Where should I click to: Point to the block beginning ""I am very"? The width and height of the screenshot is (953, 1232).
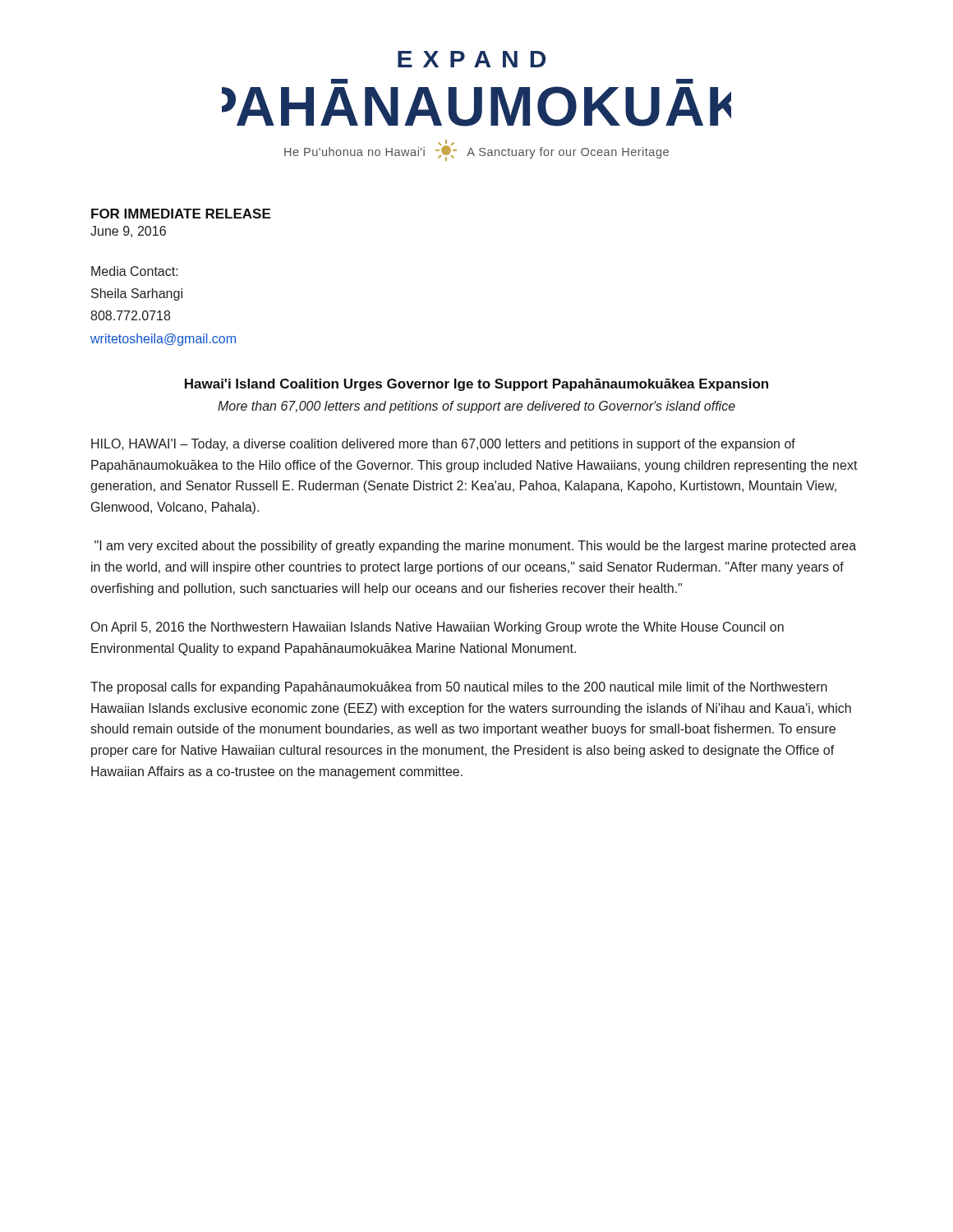(x=473, y=567)
